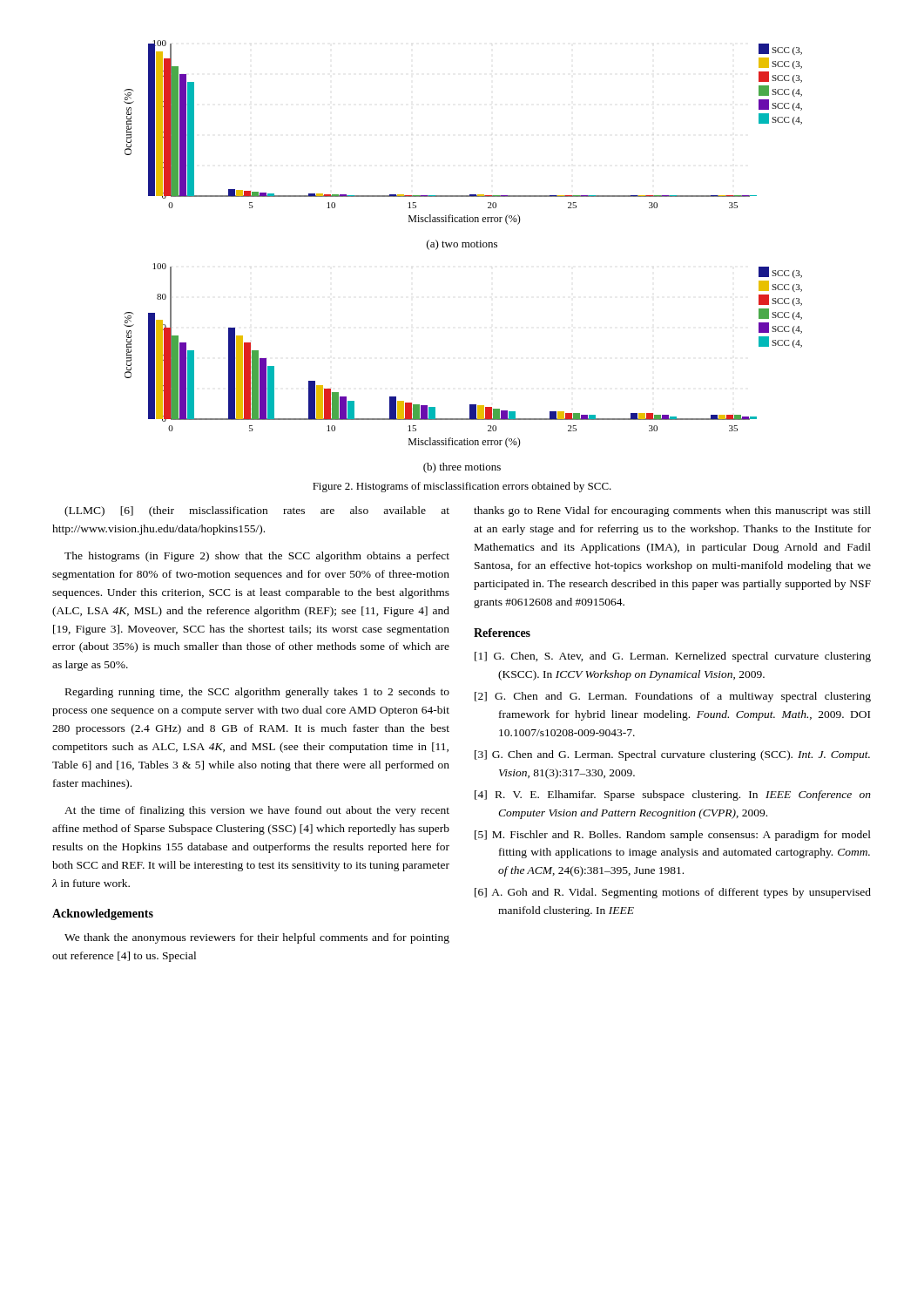This screenshot has height=1307, width=924.
Task: Find the block on this page that starts "Regarding running time,"
Action: tap(251, 738)
